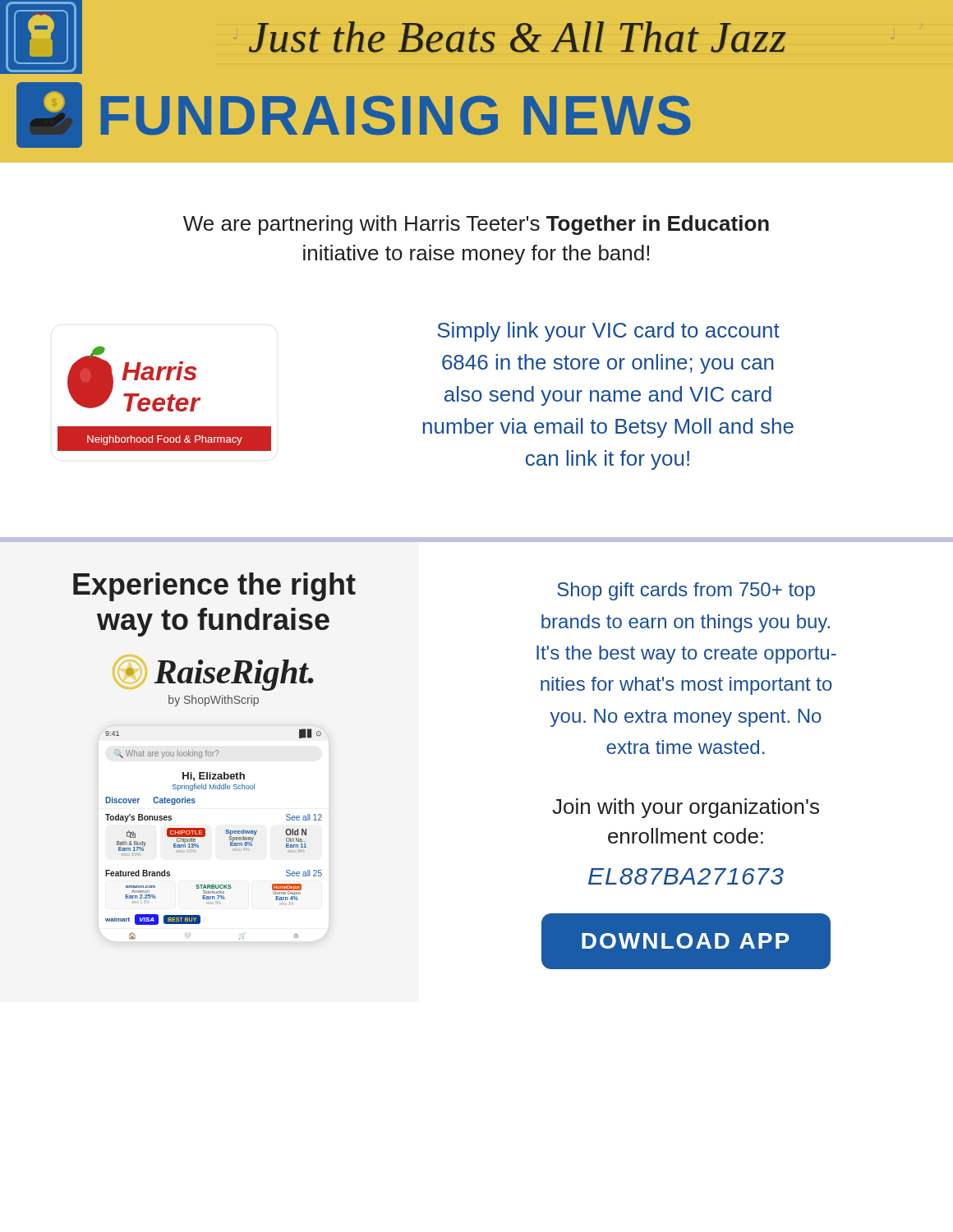Locate the block of text that opens with "Join with your organization's enrollment"
The width and height of the screenshot is (953, 1232).
point(686,821)
